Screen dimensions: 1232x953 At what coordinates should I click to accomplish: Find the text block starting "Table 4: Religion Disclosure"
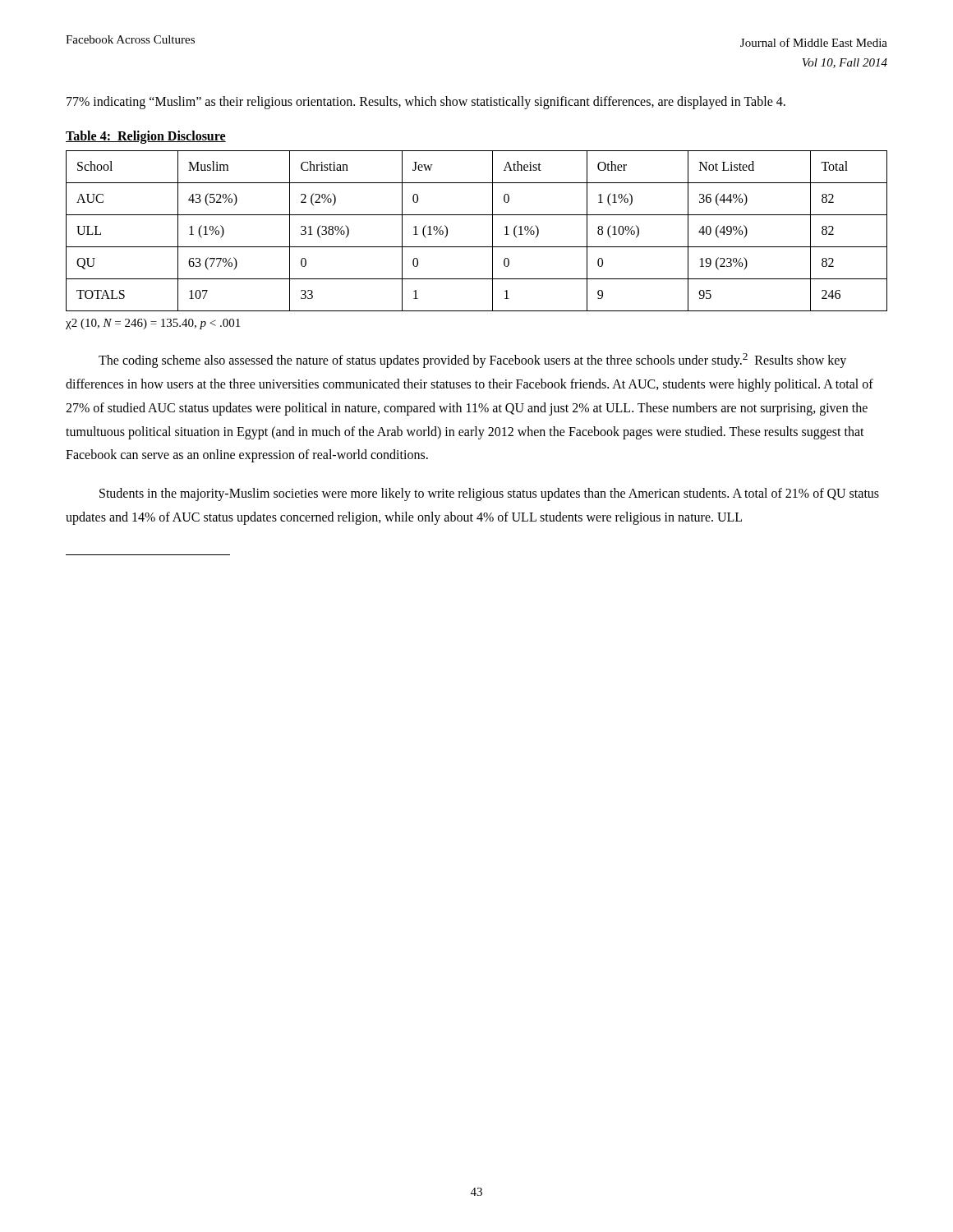(x=146, y=136)
